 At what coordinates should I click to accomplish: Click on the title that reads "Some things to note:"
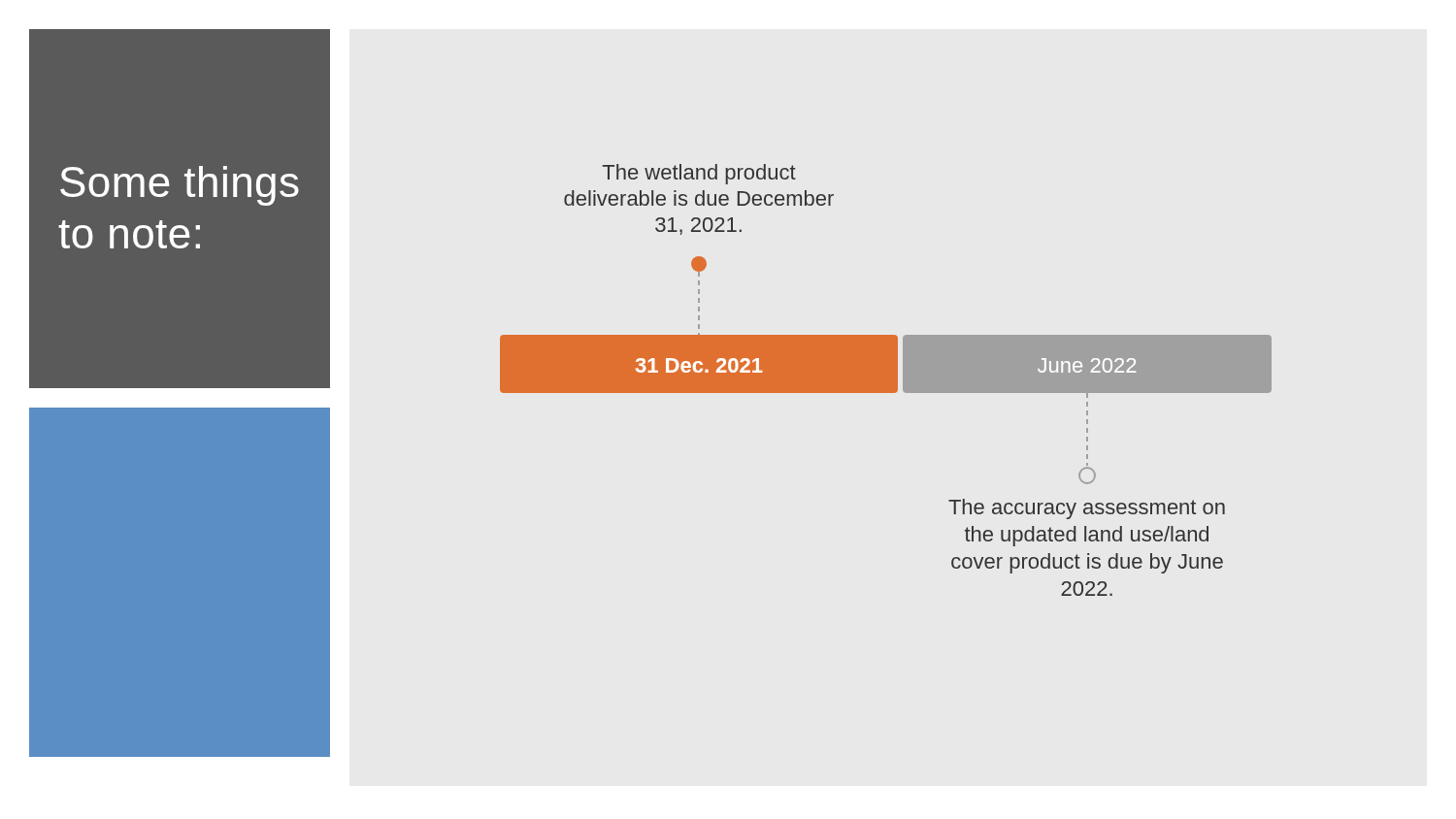coord(180,209)
